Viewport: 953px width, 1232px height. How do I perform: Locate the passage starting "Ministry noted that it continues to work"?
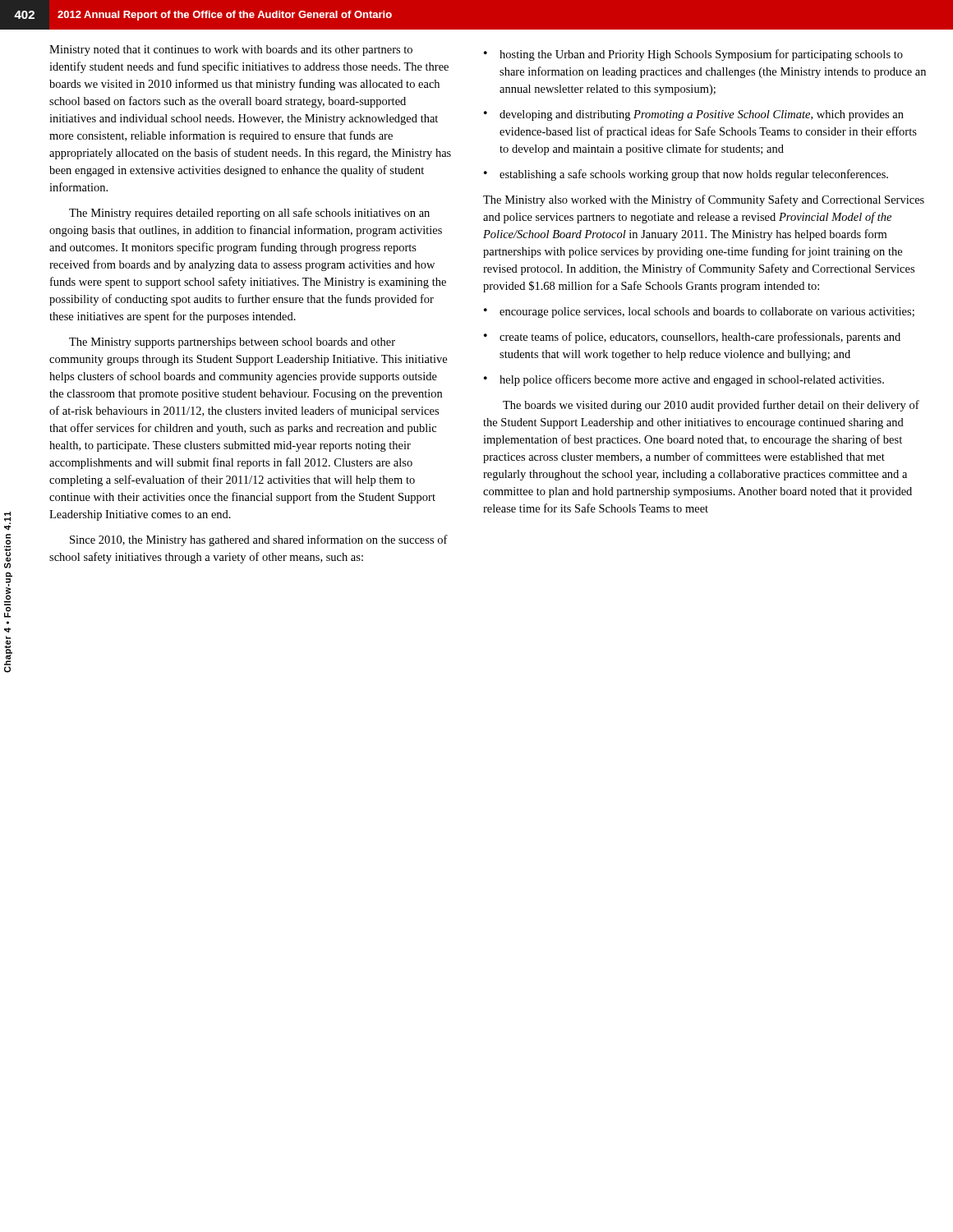(251, 119)
